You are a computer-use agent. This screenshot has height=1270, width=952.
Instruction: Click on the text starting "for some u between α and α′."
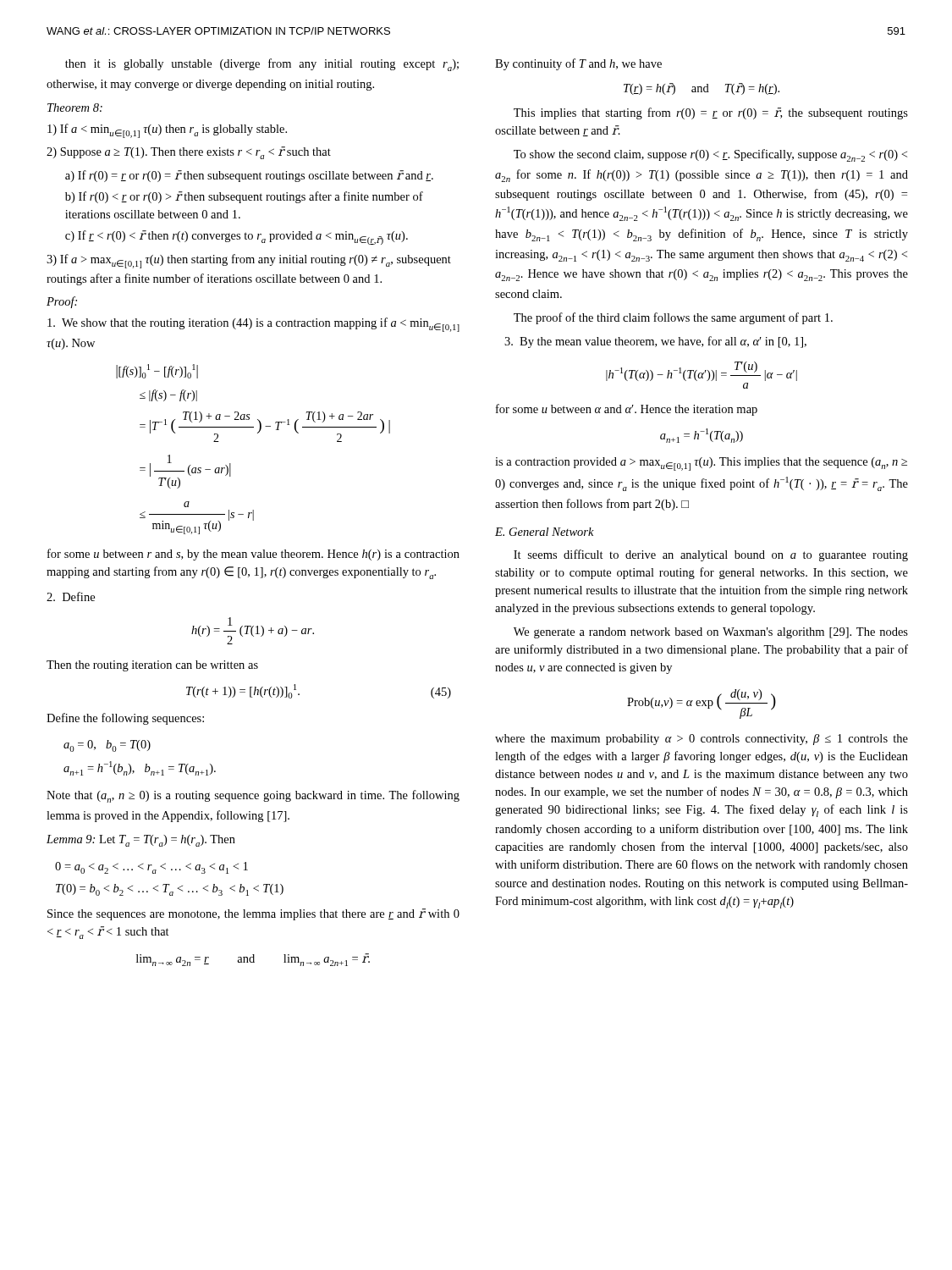(702, 409)
